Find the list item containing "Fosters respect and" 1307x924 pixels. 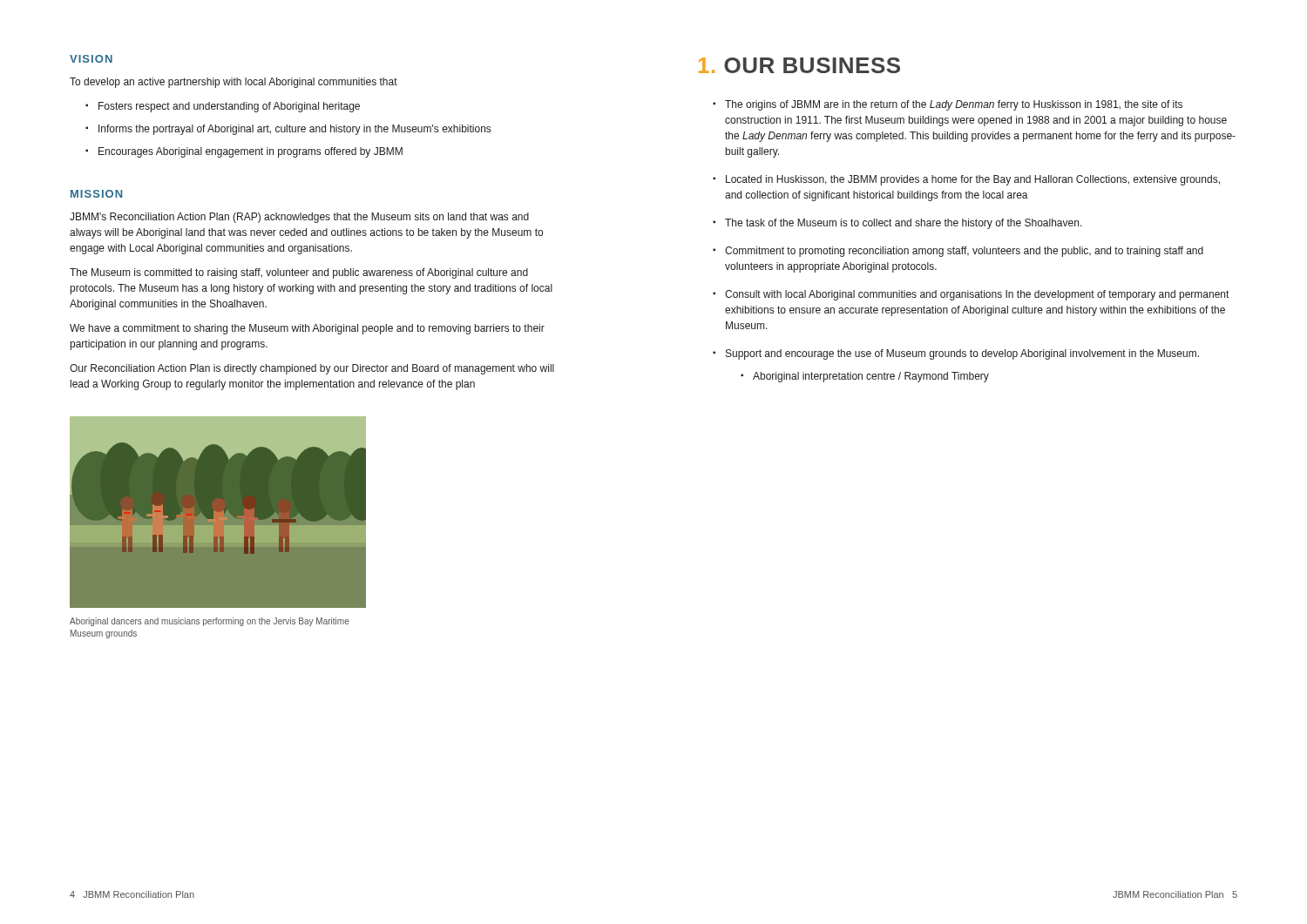click(314, 106)
